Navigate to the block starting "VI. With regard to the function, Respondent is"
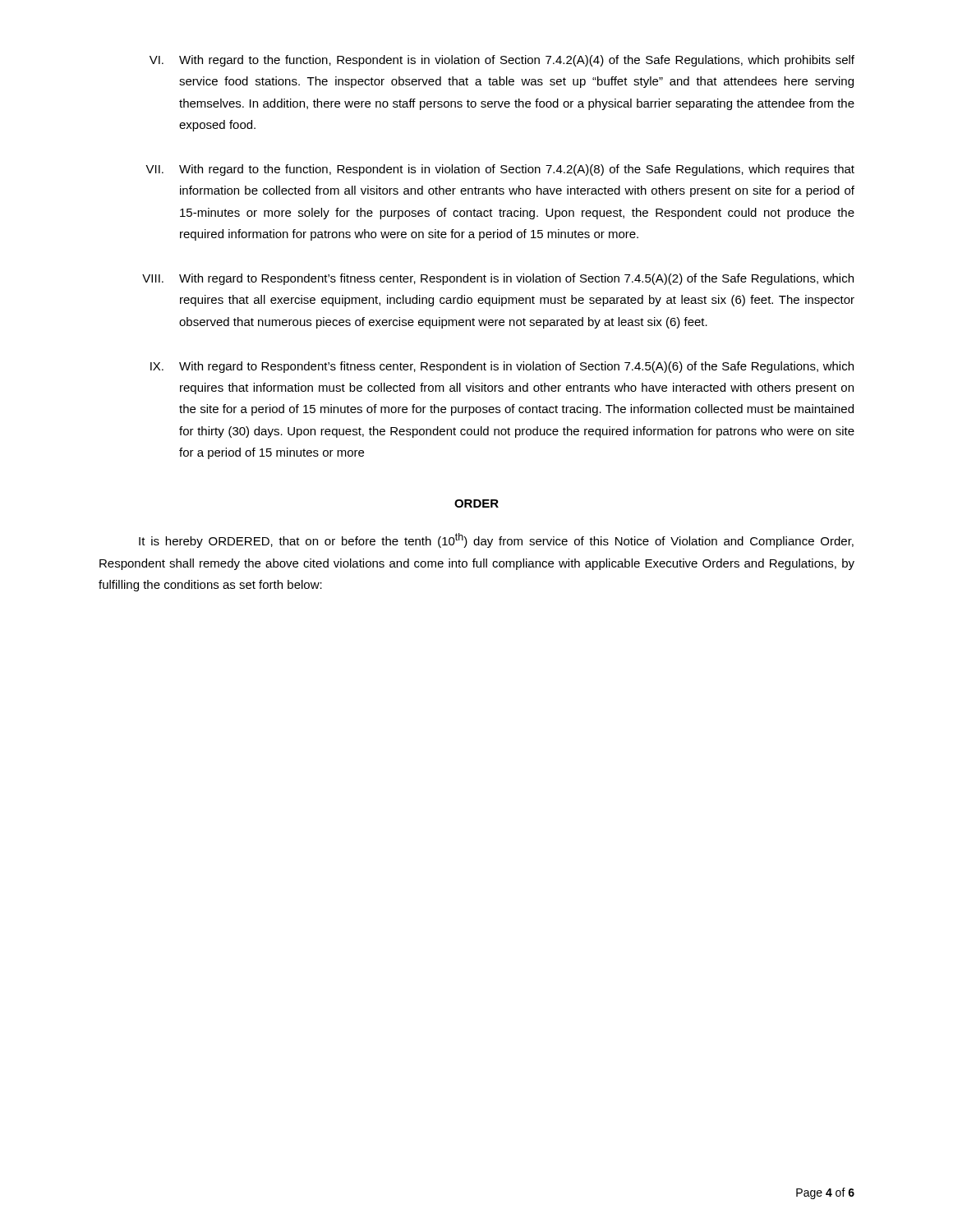Viewport: 953px width, 1232px height. tap(476, 92)
